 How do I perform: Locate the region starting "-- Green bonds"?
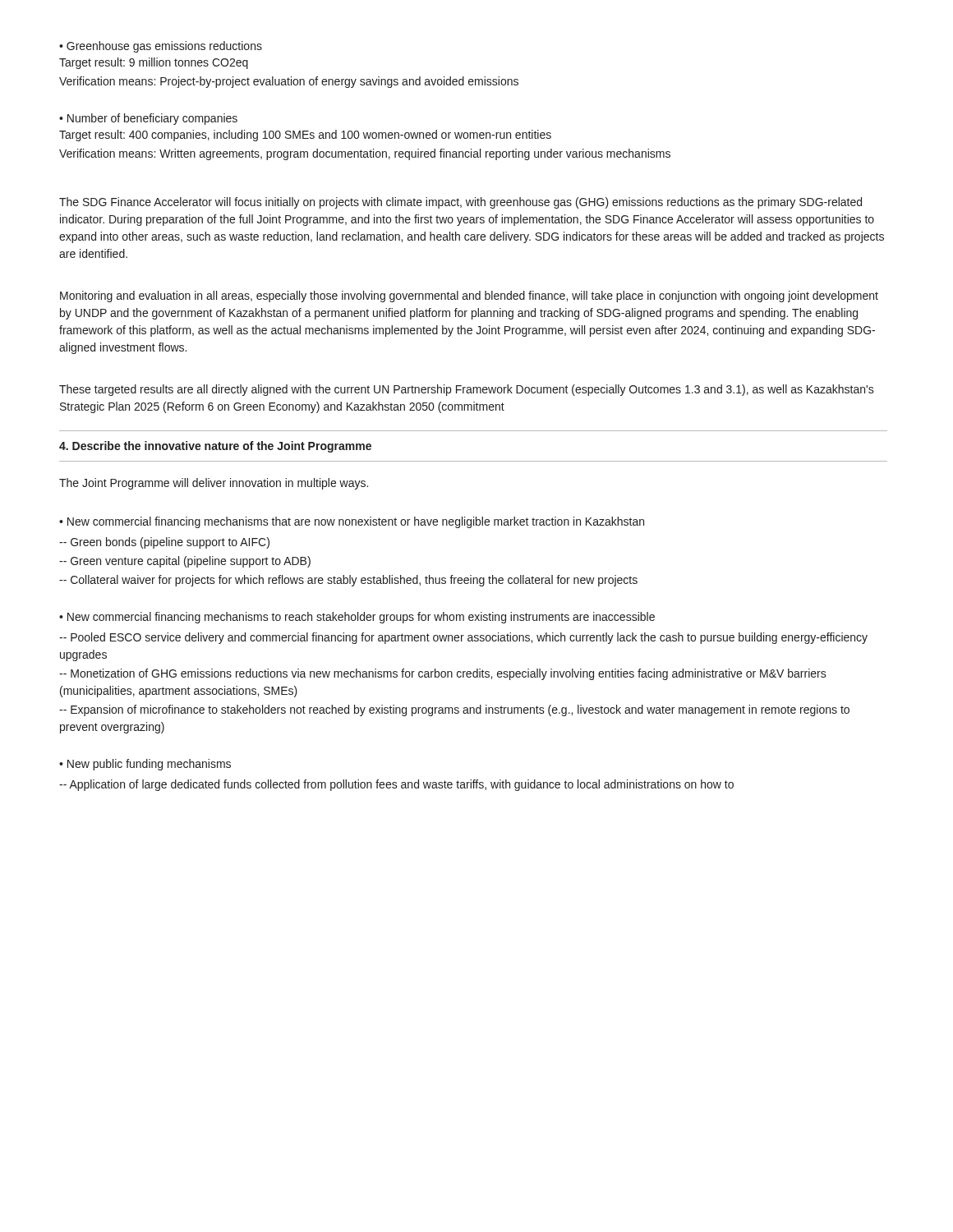coord(165,542)
